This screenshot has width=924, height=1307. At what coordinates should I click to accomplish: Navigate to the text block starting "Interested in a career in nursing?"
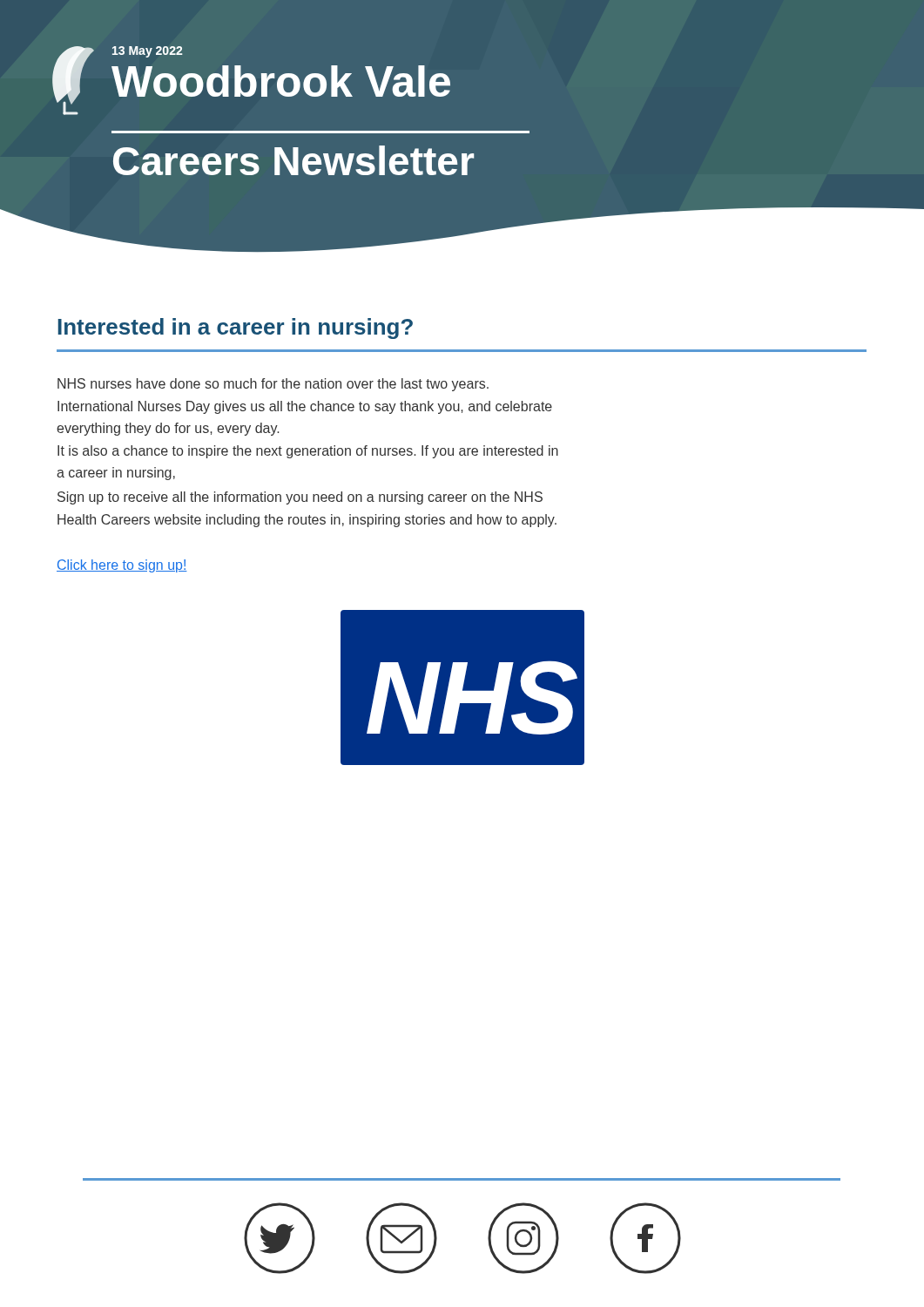click(235, 328)
